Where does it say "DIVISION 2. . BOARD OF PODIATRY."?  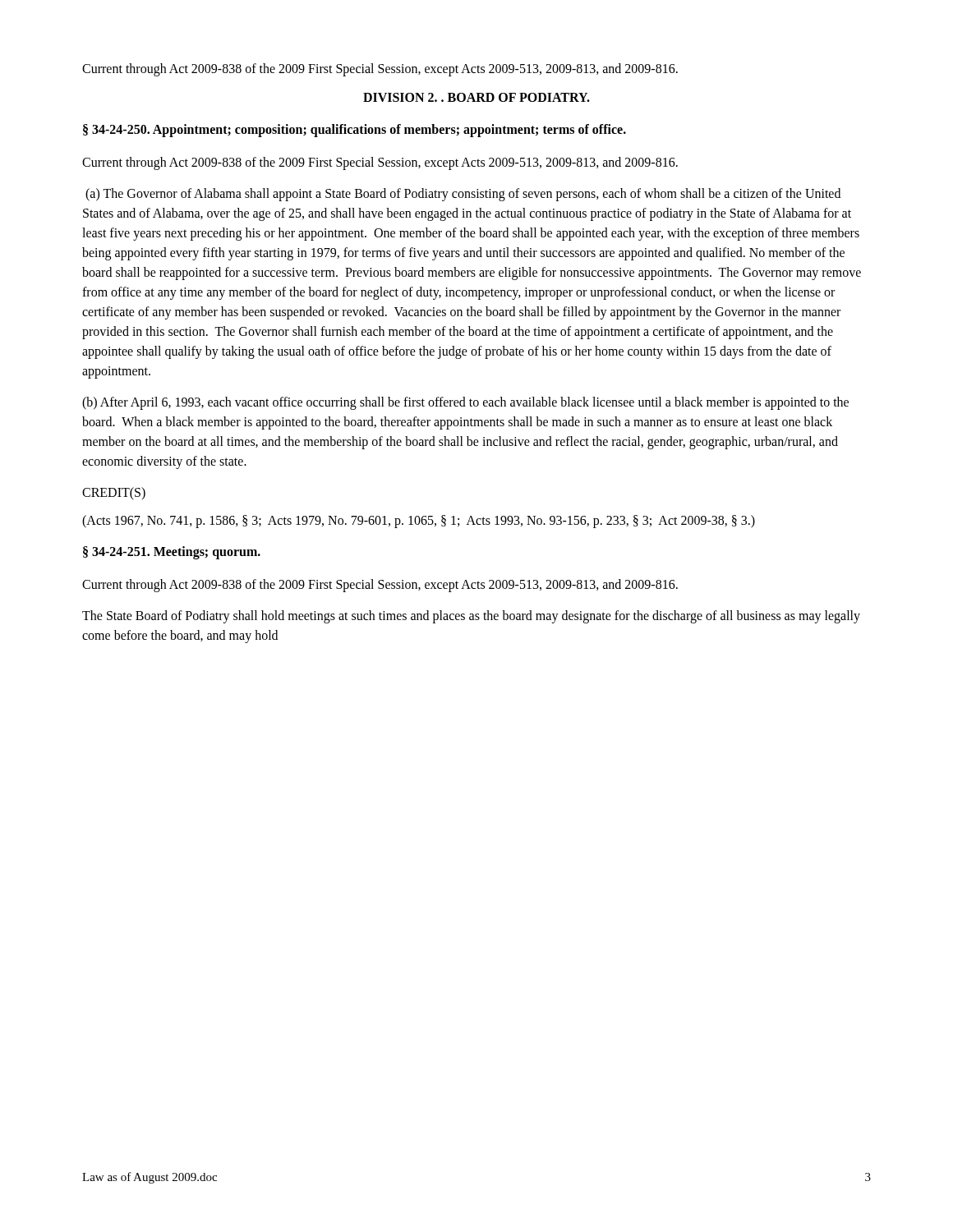[x=476, y=97]
